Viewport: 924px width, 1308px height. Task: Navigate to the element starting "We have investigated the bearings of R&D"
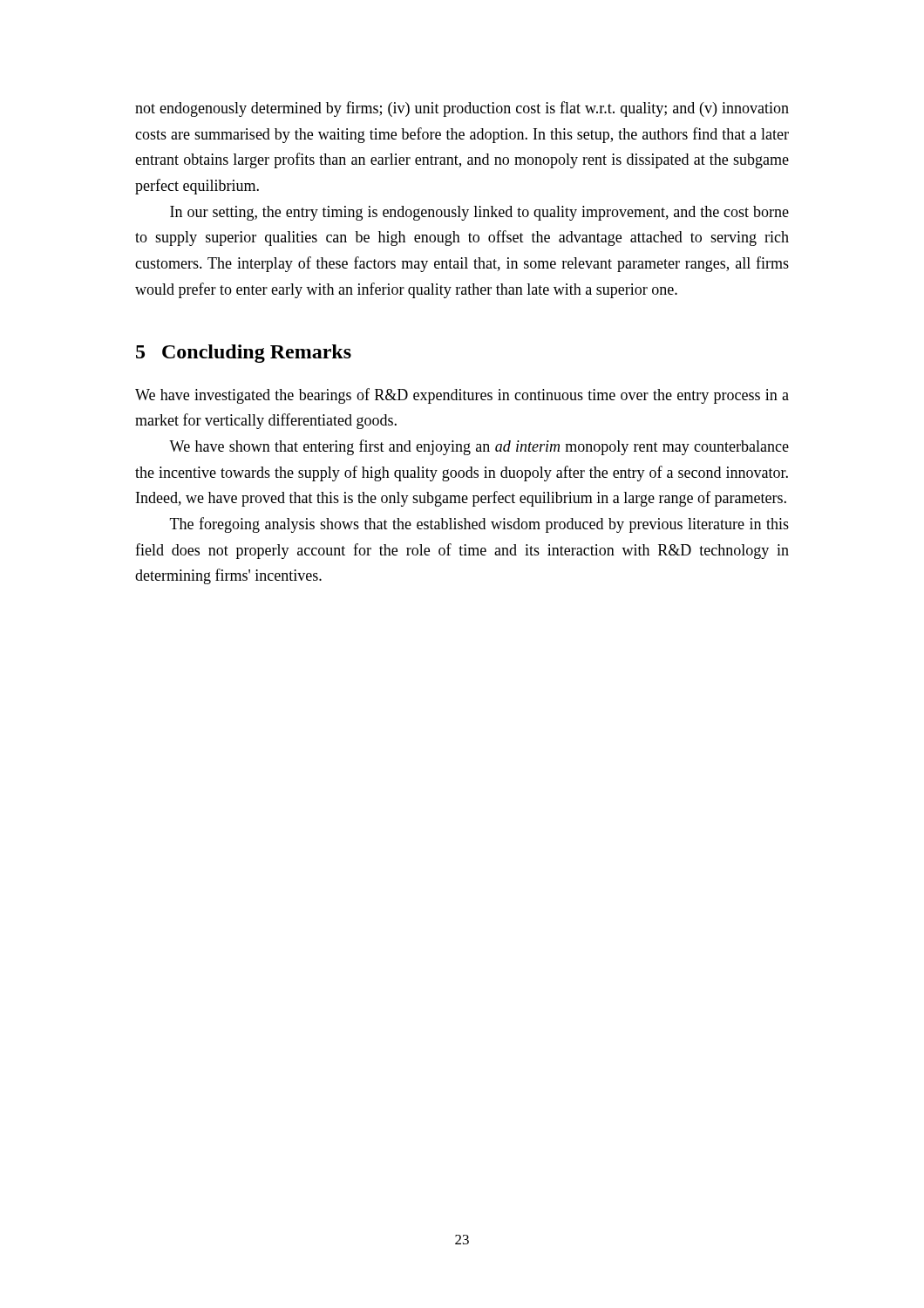click(x=462, y=486)
